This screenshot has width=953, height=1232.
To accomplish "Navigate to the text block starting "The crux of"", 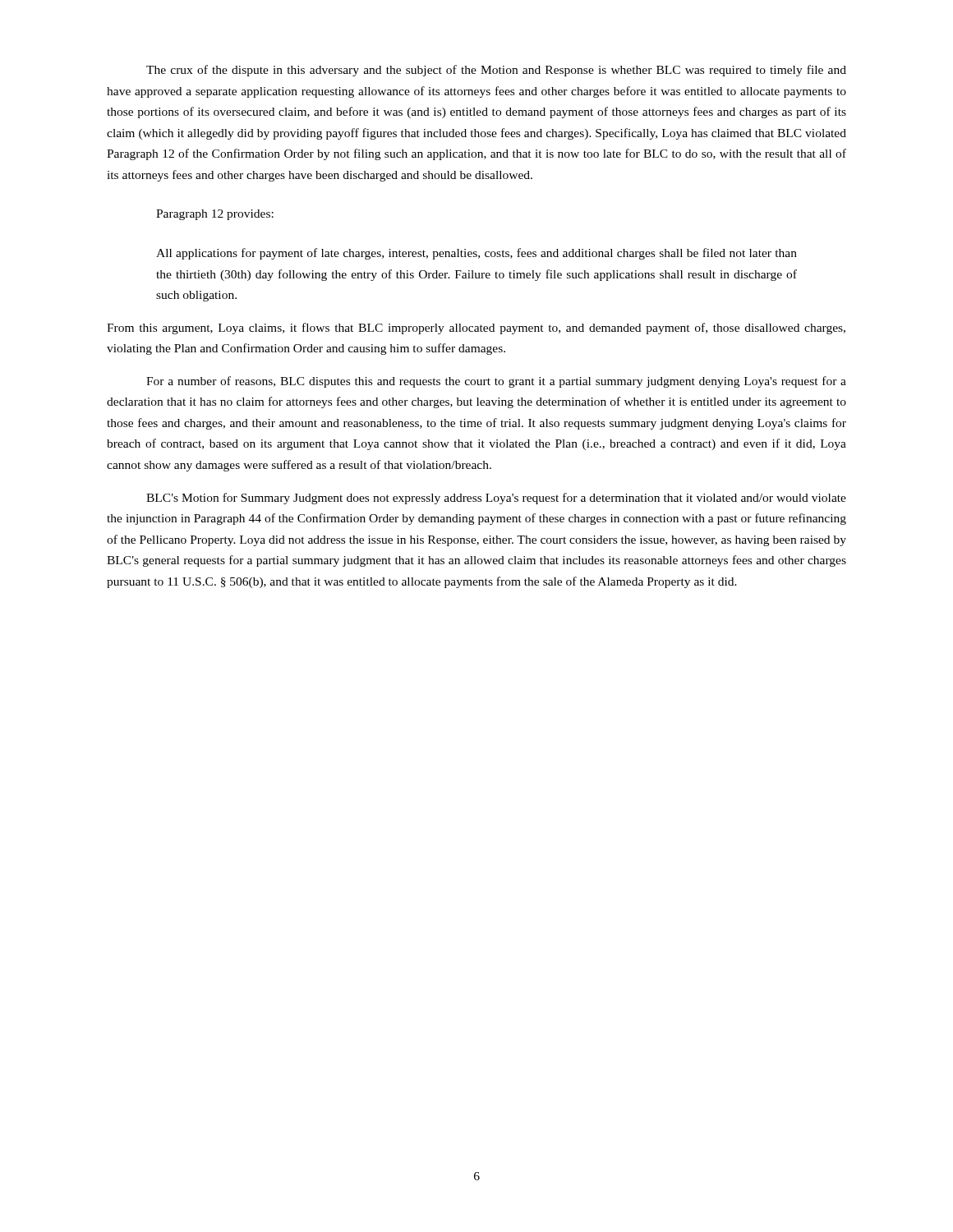I will point(476,122).
